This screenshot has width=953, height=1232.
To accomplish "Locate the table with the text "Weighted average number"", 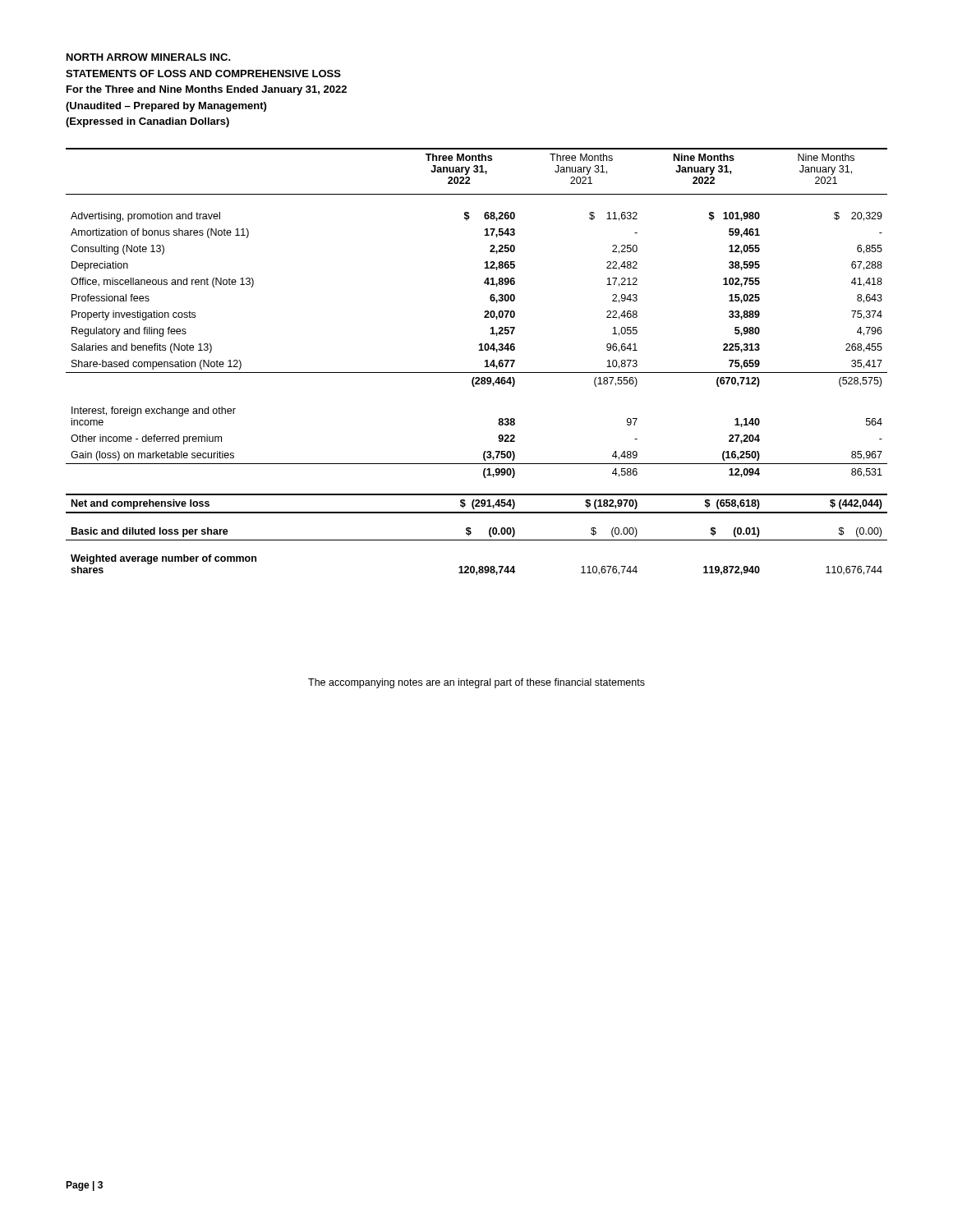I will 476,363.
